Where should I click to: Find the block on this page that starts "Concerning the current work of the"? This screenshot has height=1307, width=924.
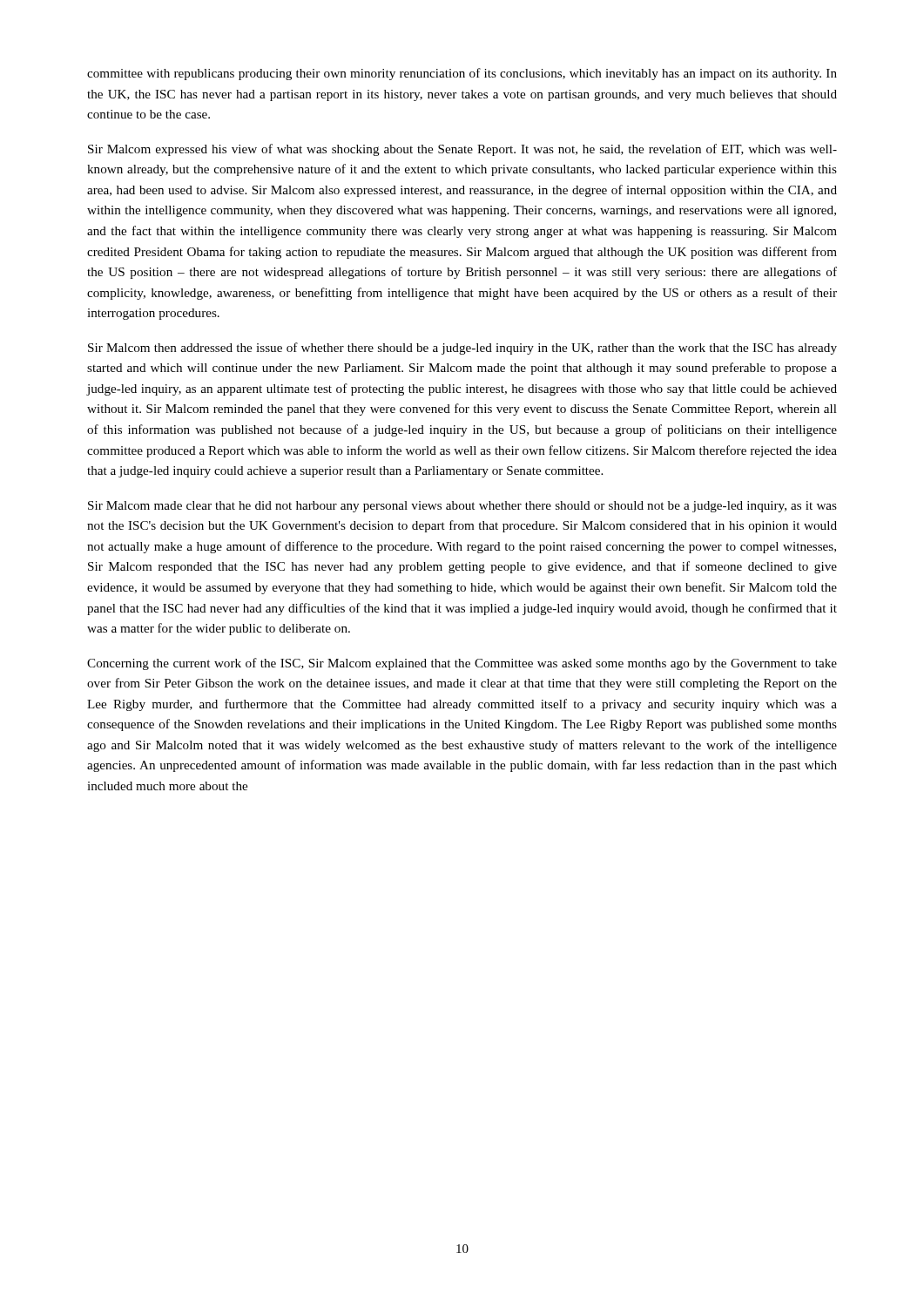pyautogui.click(x=462, y=724)
